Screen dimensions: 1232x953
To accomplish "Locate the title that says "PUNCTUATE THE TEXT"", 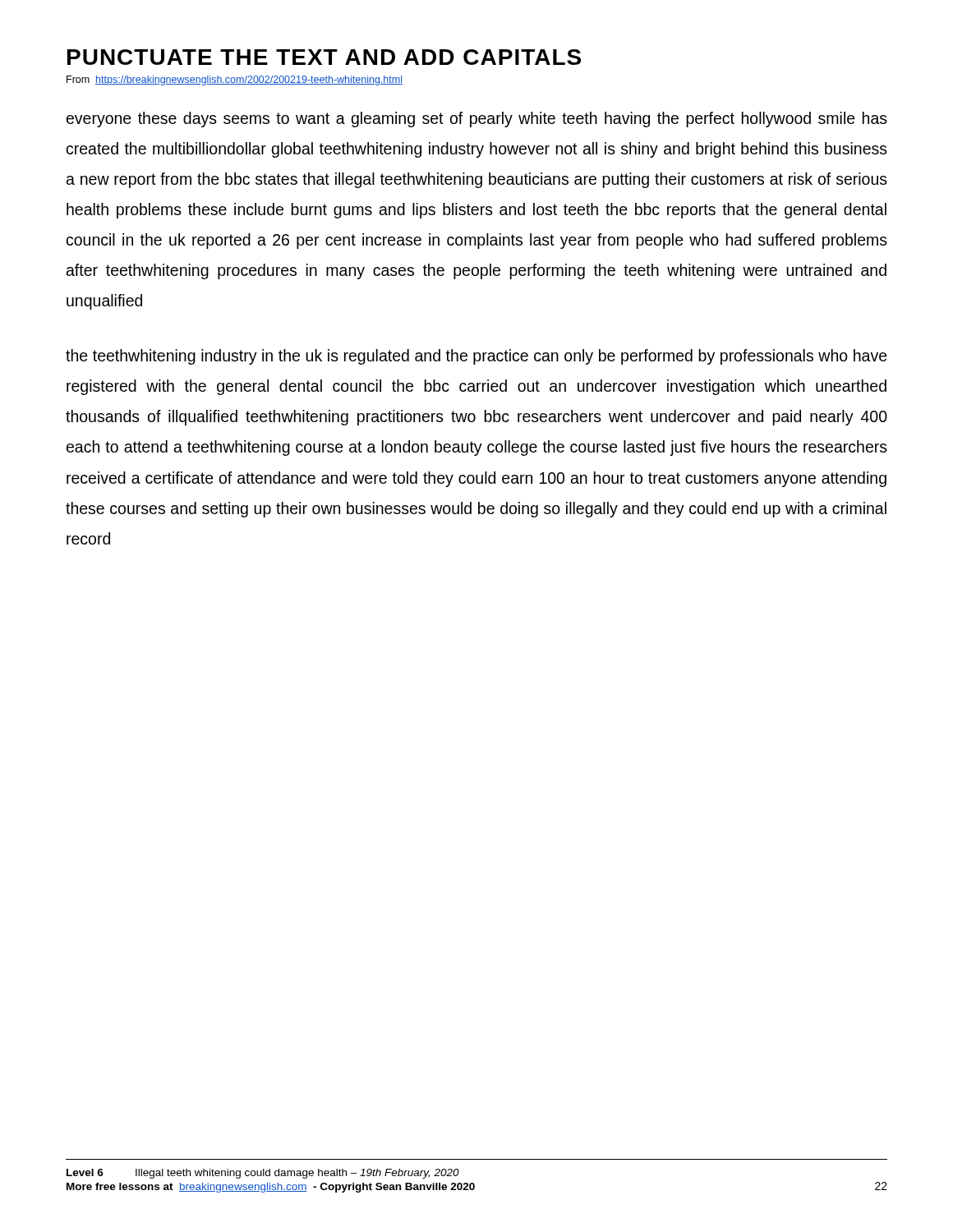I will coord(476,57).
